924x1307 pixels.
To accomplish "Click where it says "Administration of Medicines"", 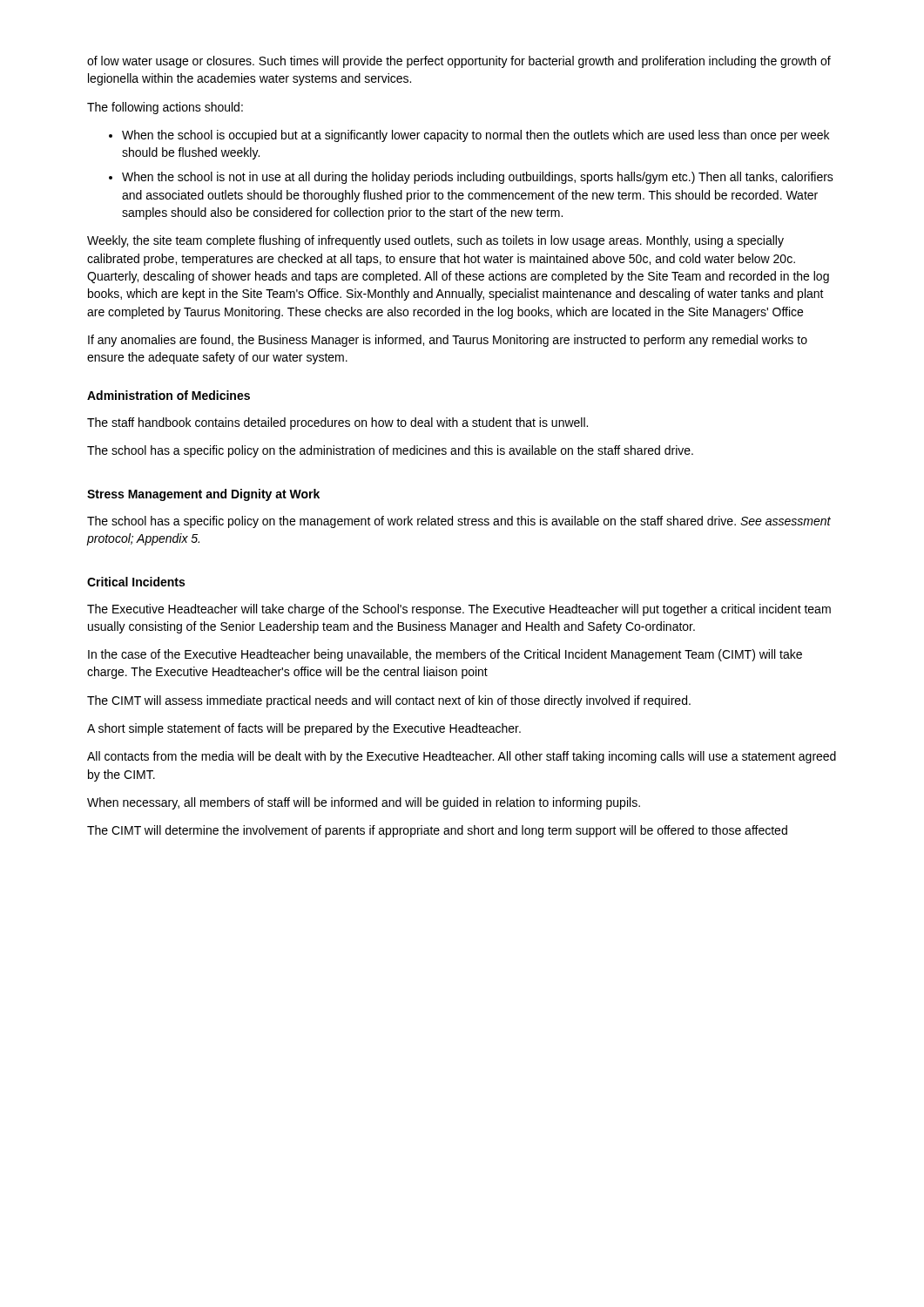I will (169, 396).
